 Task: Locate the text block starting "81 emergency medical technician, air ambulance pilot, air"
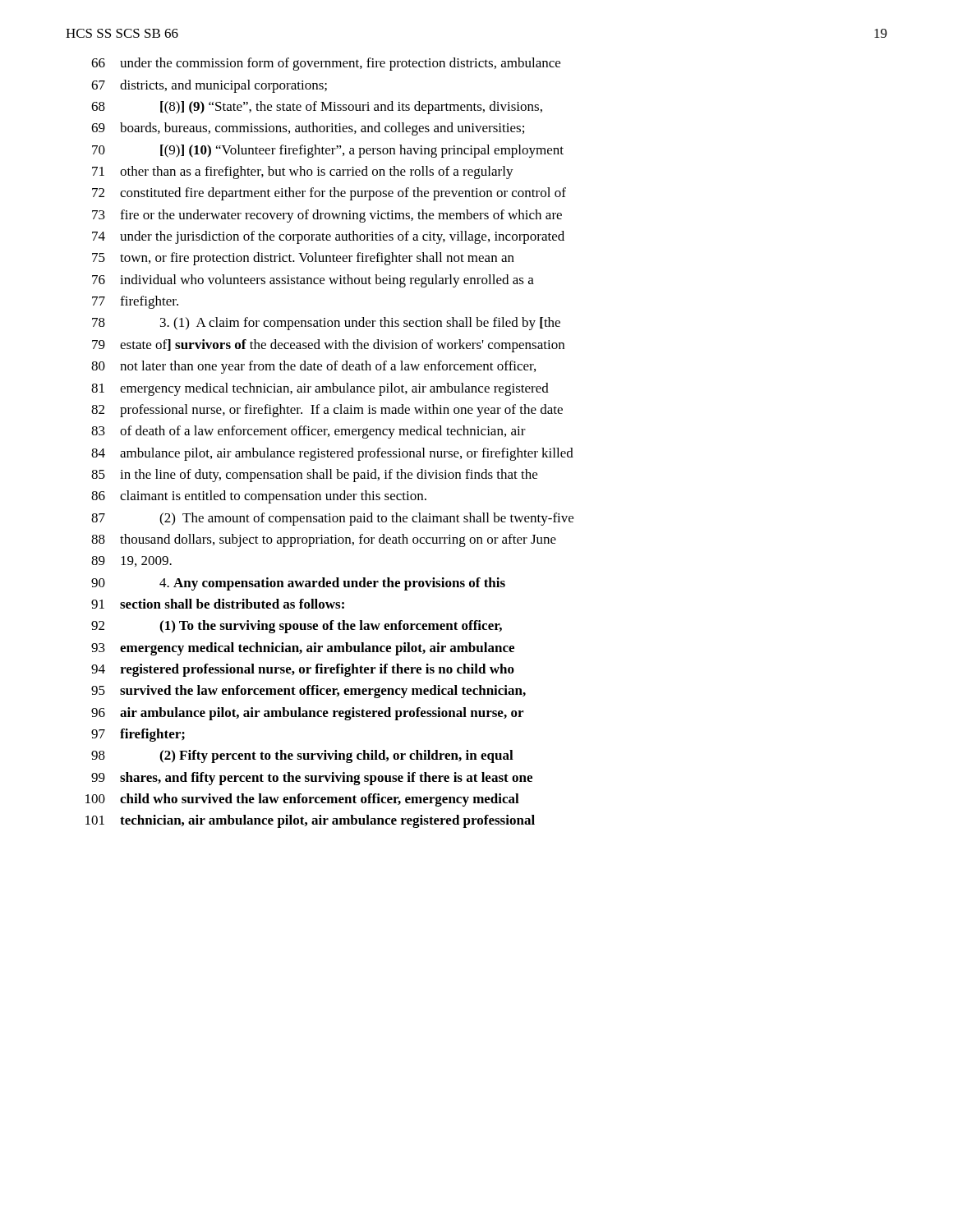(476, 388)
